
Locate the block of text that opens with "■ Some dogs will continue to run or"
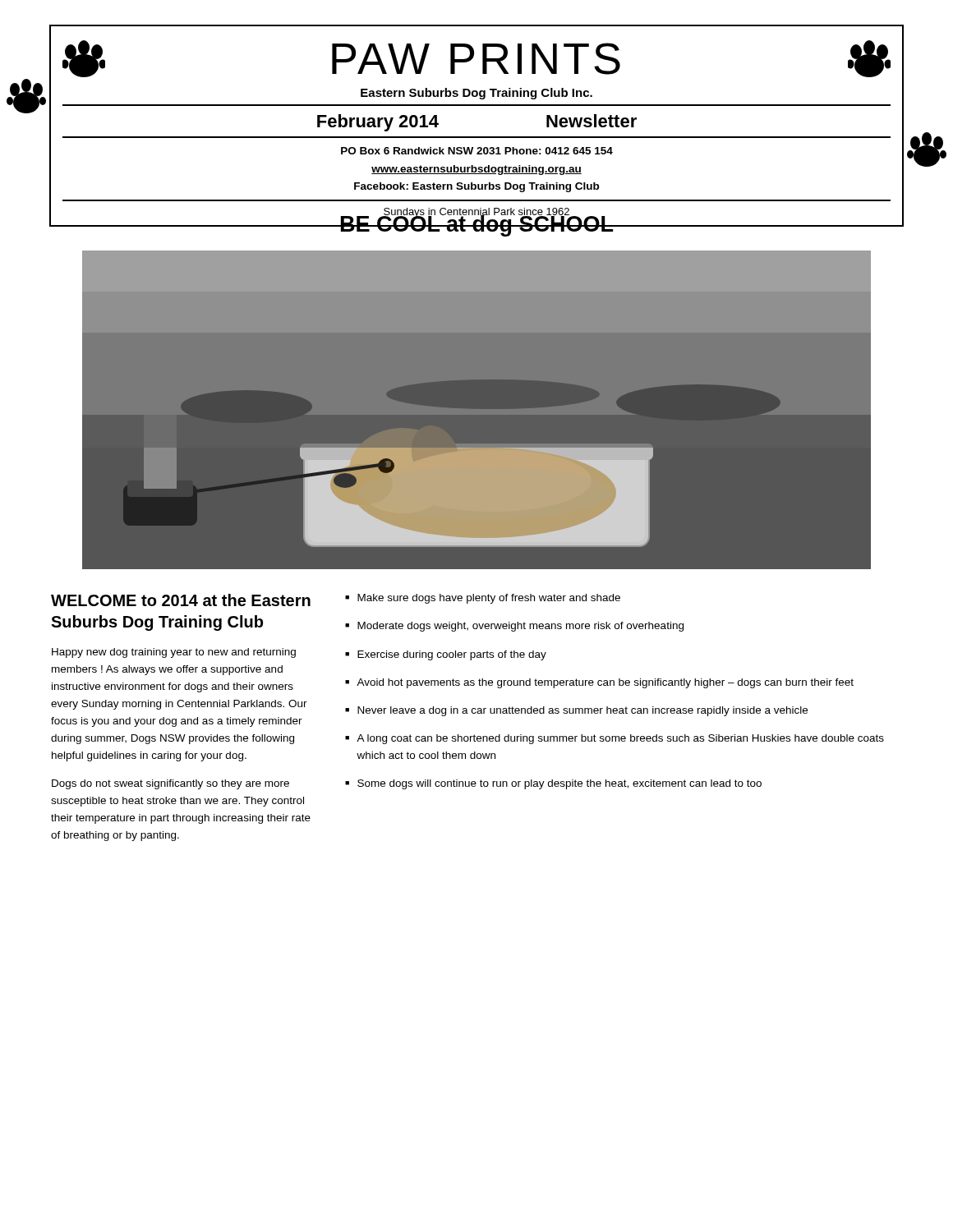pos(554,783)
